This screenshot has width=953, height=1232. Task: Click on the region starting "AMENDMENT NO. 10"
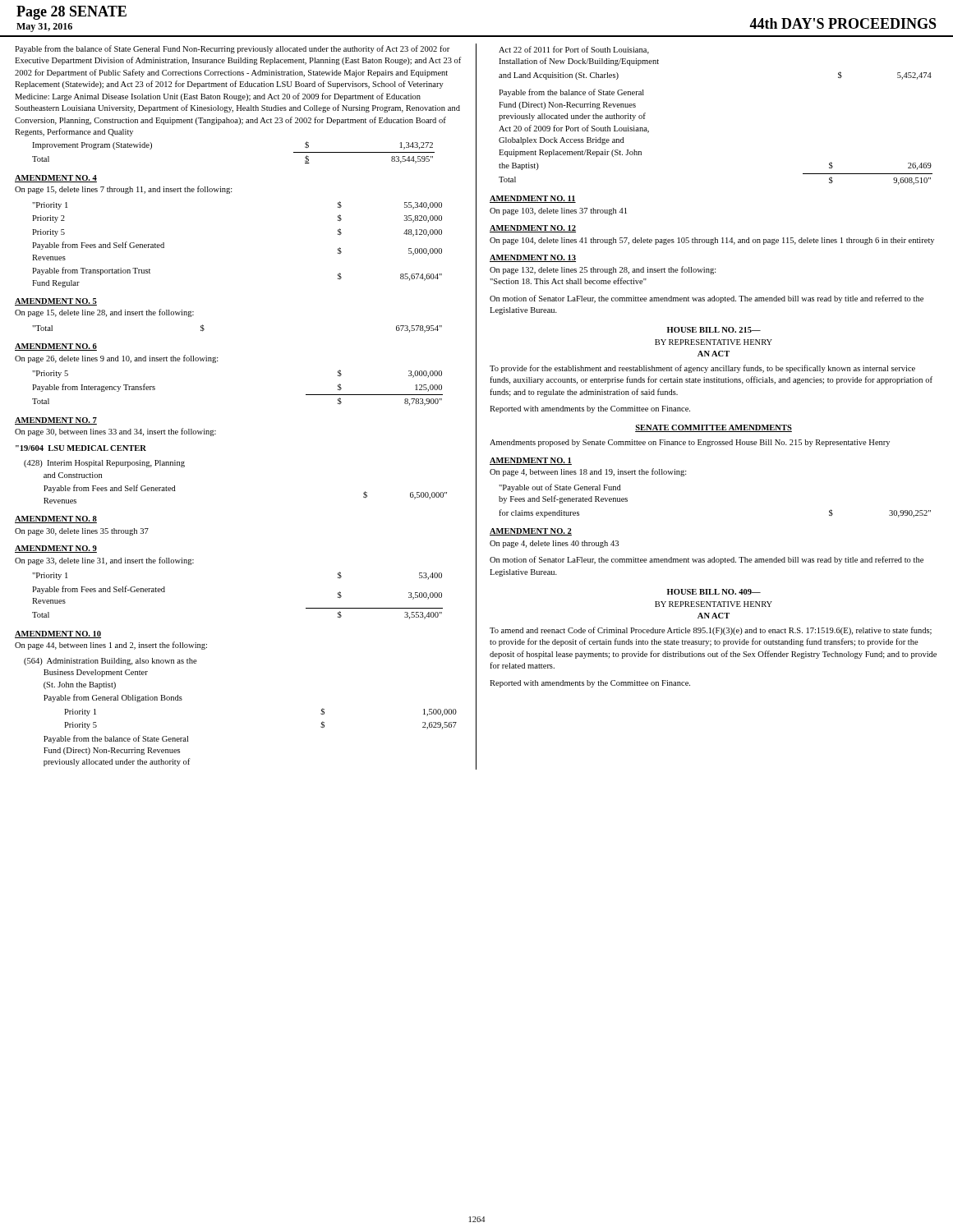(x=58, y=633)
